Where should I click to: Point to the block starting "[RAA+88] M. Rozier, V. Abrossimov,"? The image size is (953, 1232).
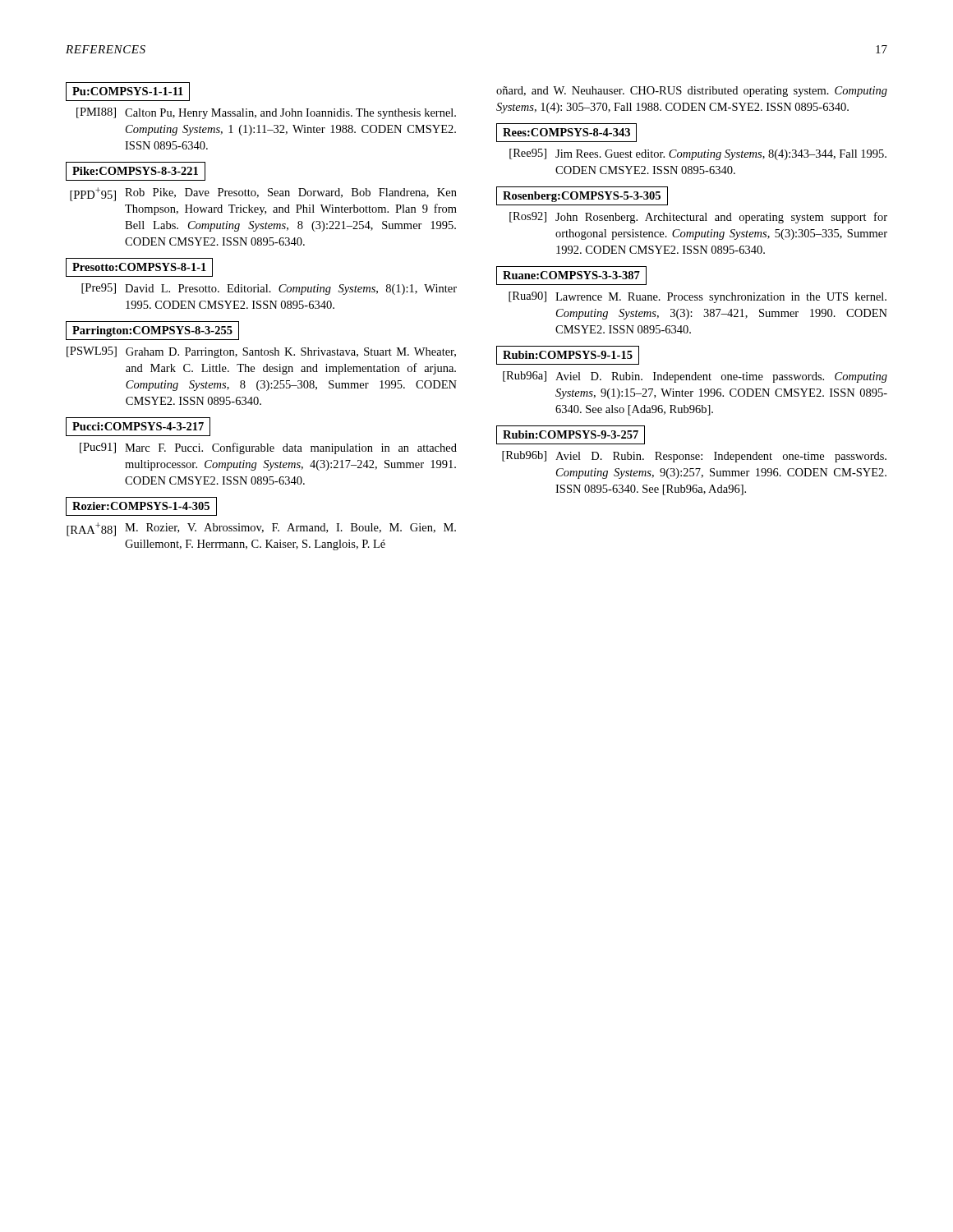pyautogui.click(x=261, y=535)
